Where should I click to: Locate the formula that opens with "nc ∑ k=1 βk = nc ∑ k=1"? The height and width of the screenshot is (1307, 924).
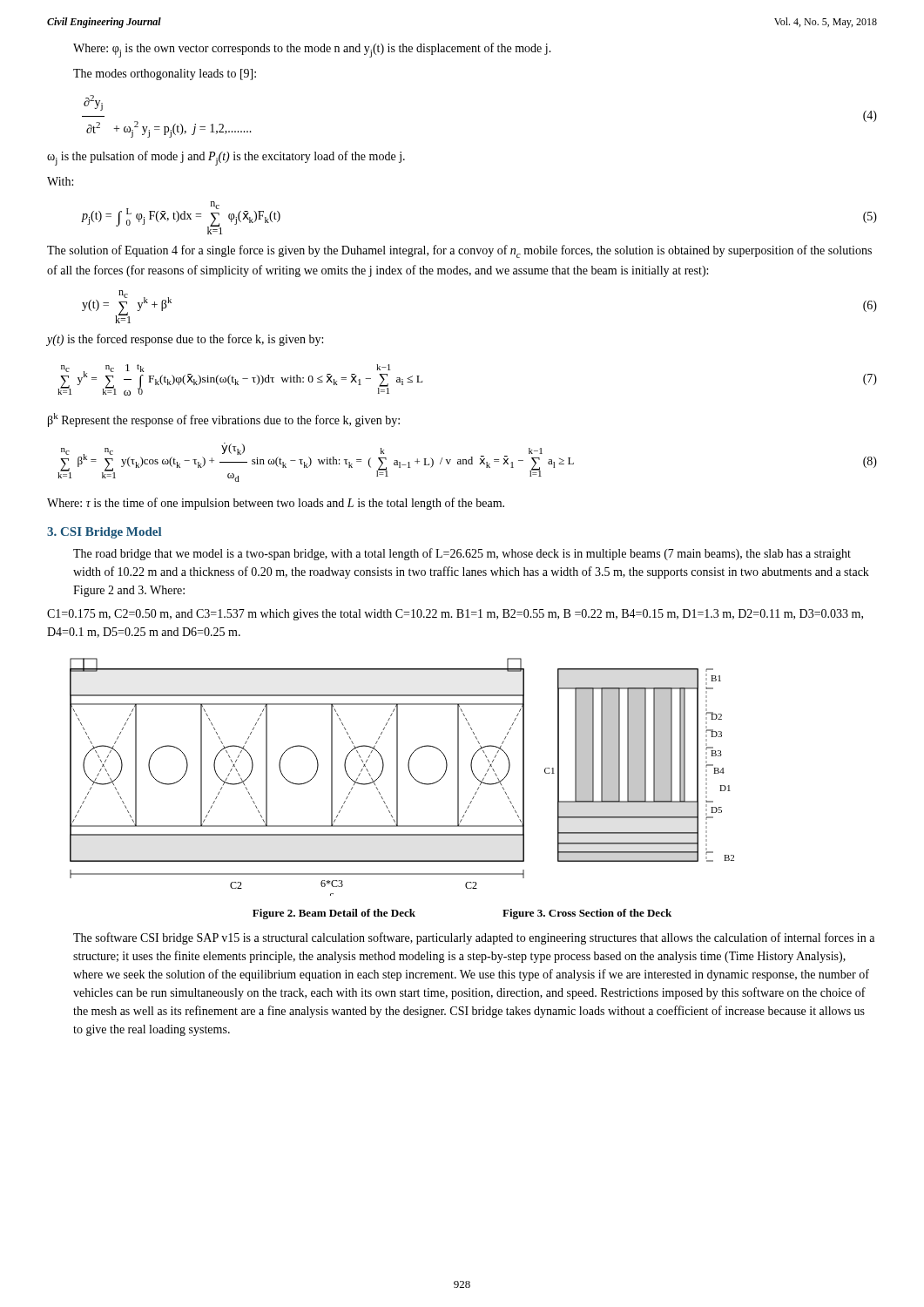coord(466,462)
